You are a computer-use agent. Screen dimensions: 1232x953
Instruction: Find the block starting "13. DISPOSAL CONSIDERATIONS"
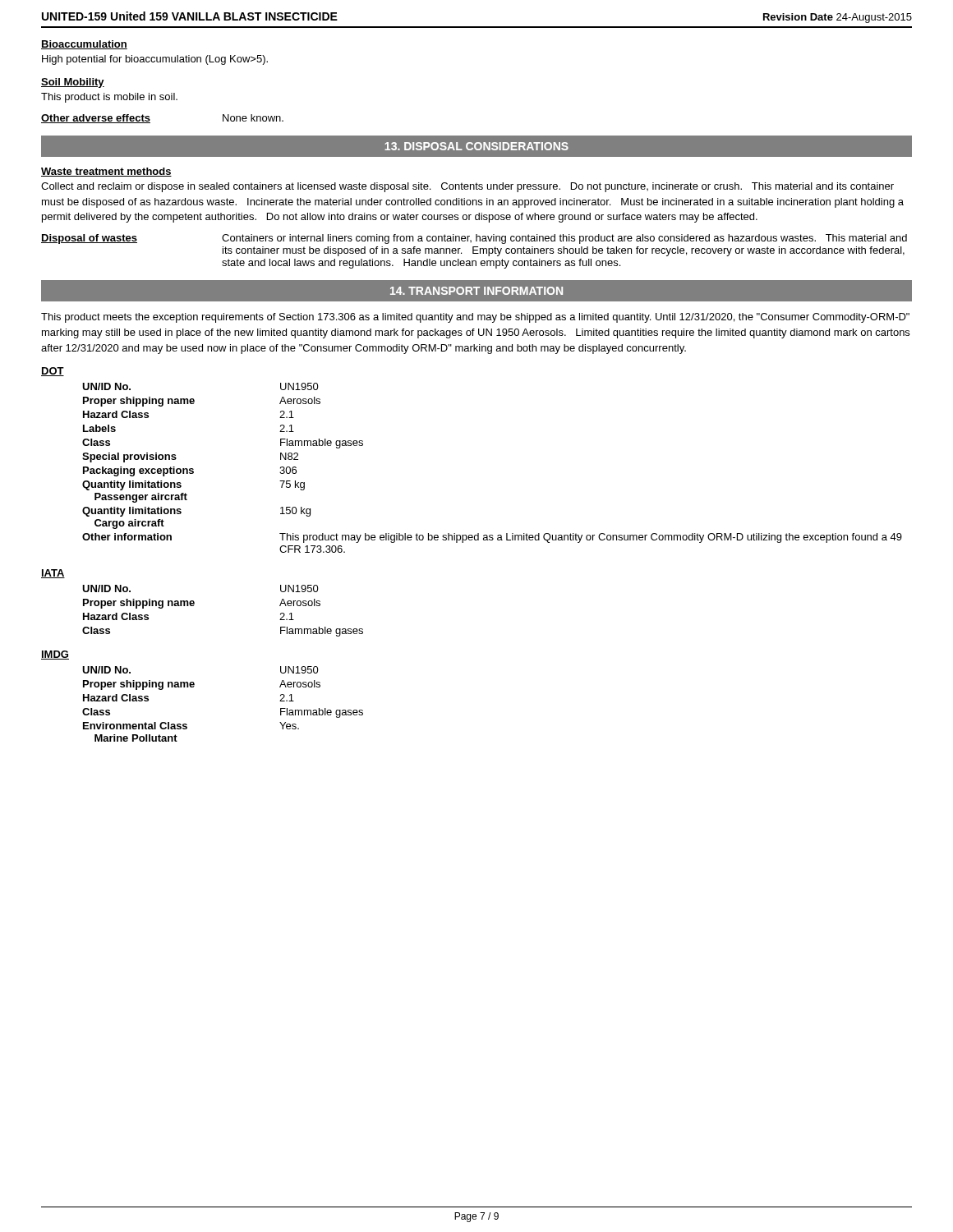pyautogui.click(x=476, y=146)
